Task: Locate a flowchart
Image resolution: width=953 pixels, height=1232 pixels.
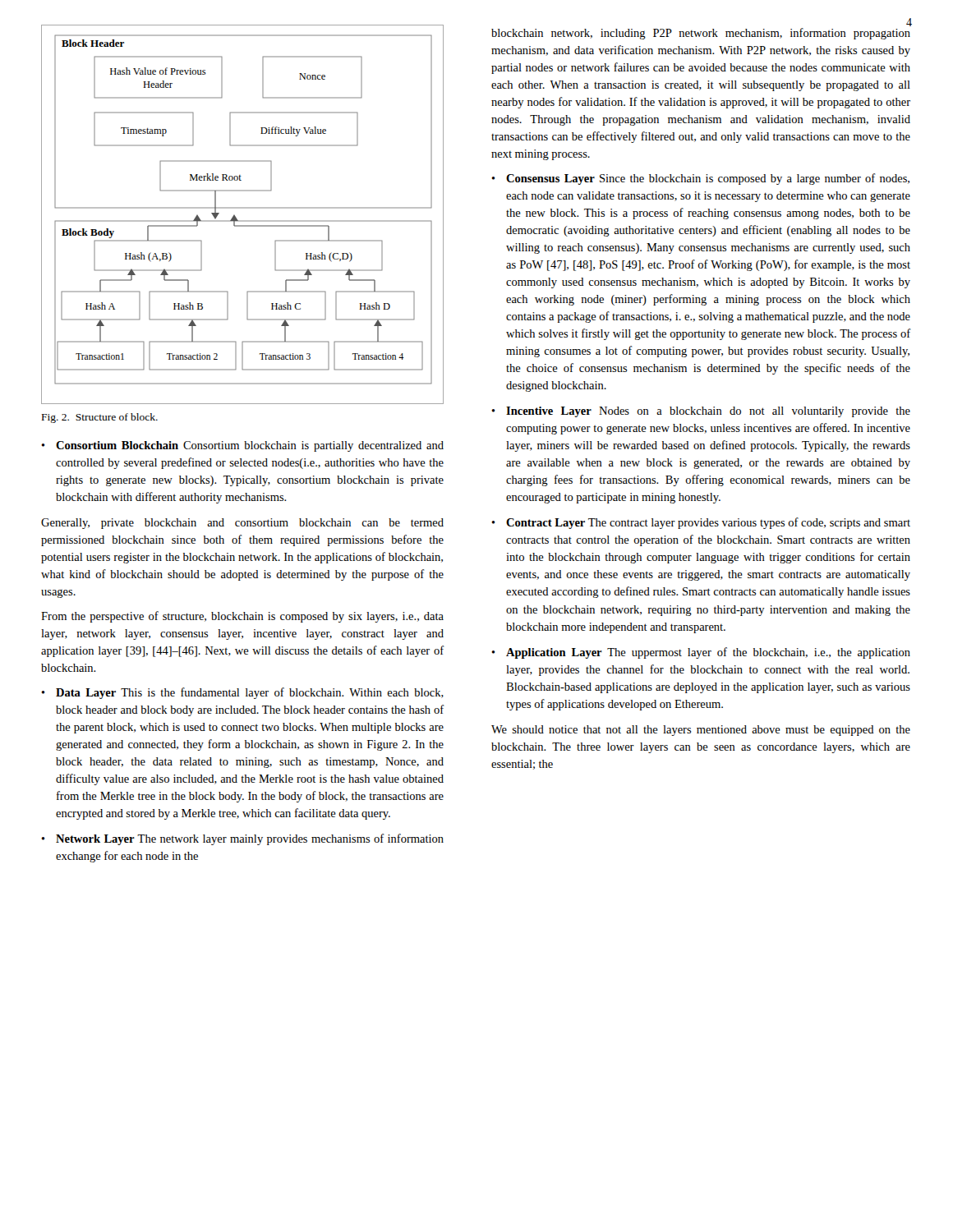Action: [242, 214]
